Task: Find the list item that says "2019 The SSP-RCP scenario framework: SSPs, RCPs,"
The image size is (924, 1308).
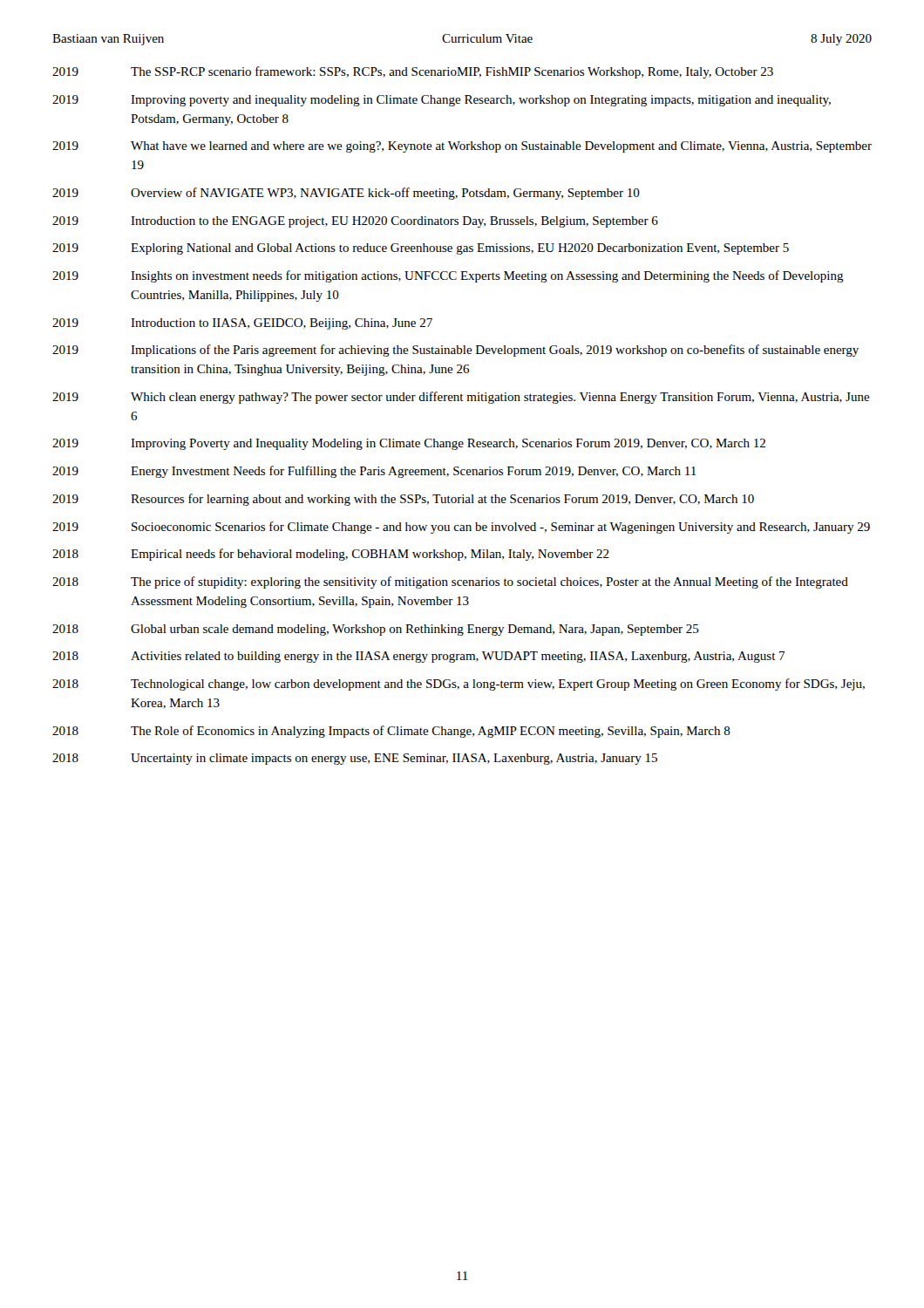Action: tap(462, 72)
